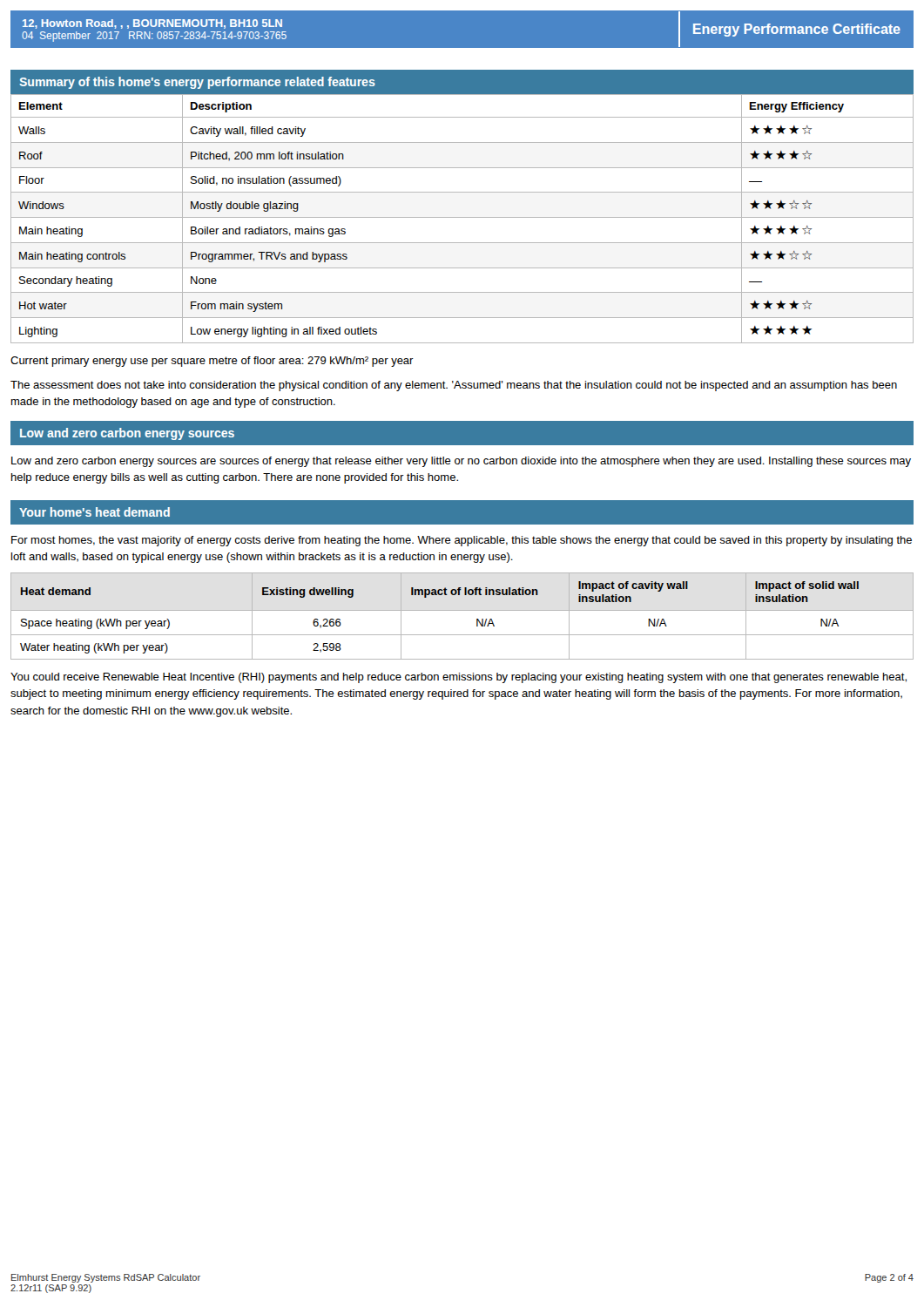The image size is (924, 1307).
Task: Locate the region starting "The assessment does not"
Action: pos(454,393)
